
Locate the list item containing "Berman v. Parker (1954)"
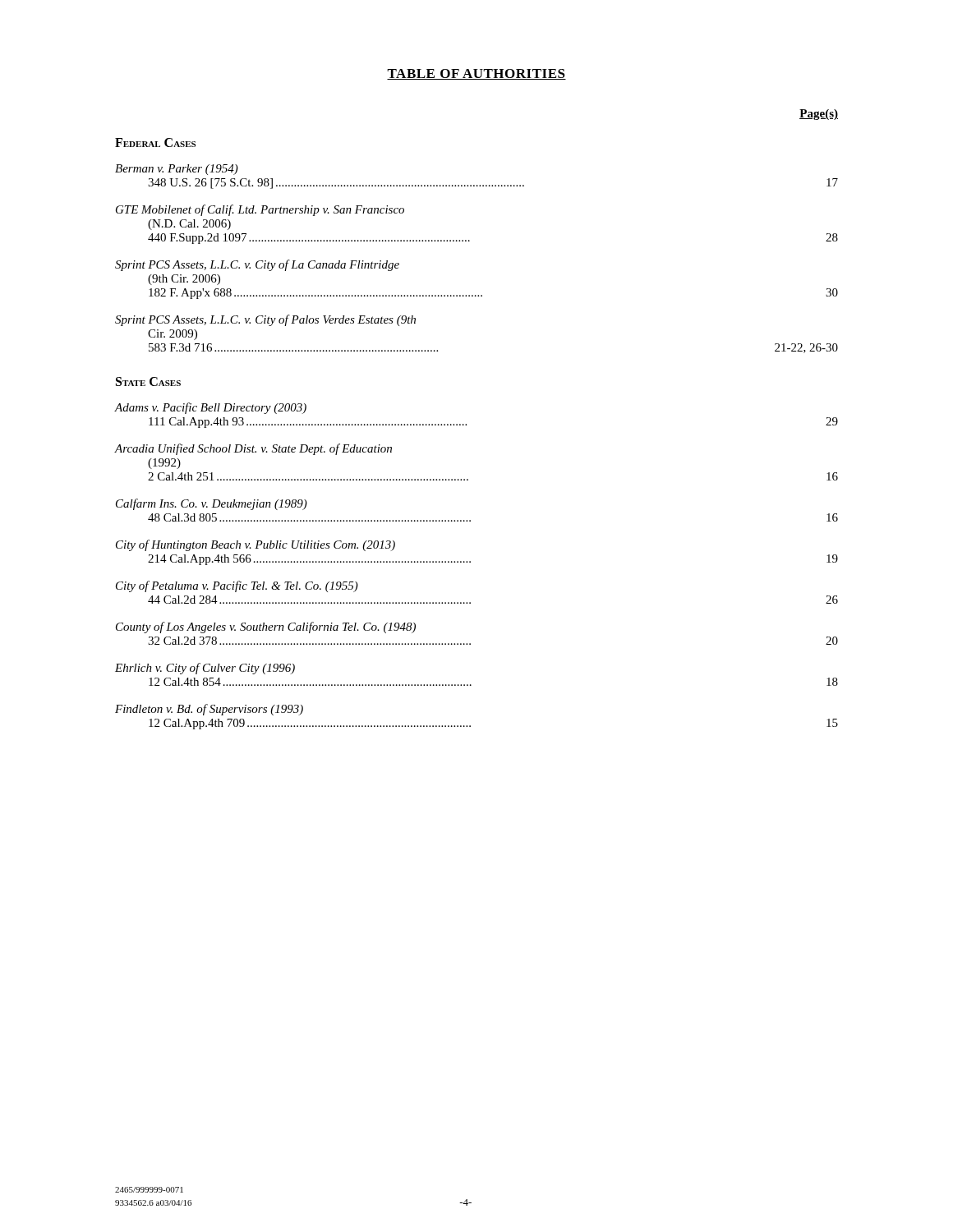pos(476,176)
